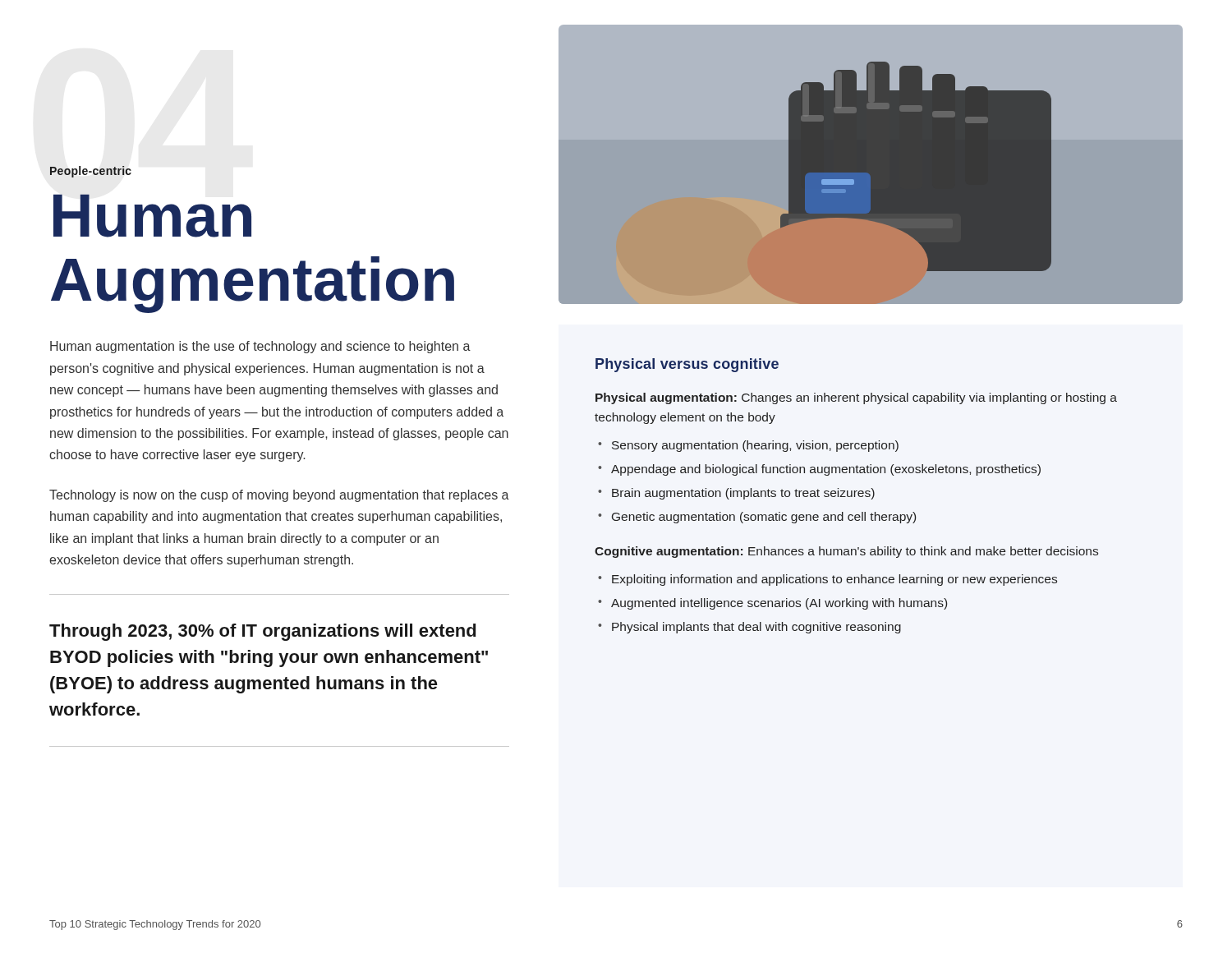Image resolution: width=1232 pixels, height=953 pixels.
Task: Select the block starting "Exploiting information and applications"
Action: tap(834, 579)
